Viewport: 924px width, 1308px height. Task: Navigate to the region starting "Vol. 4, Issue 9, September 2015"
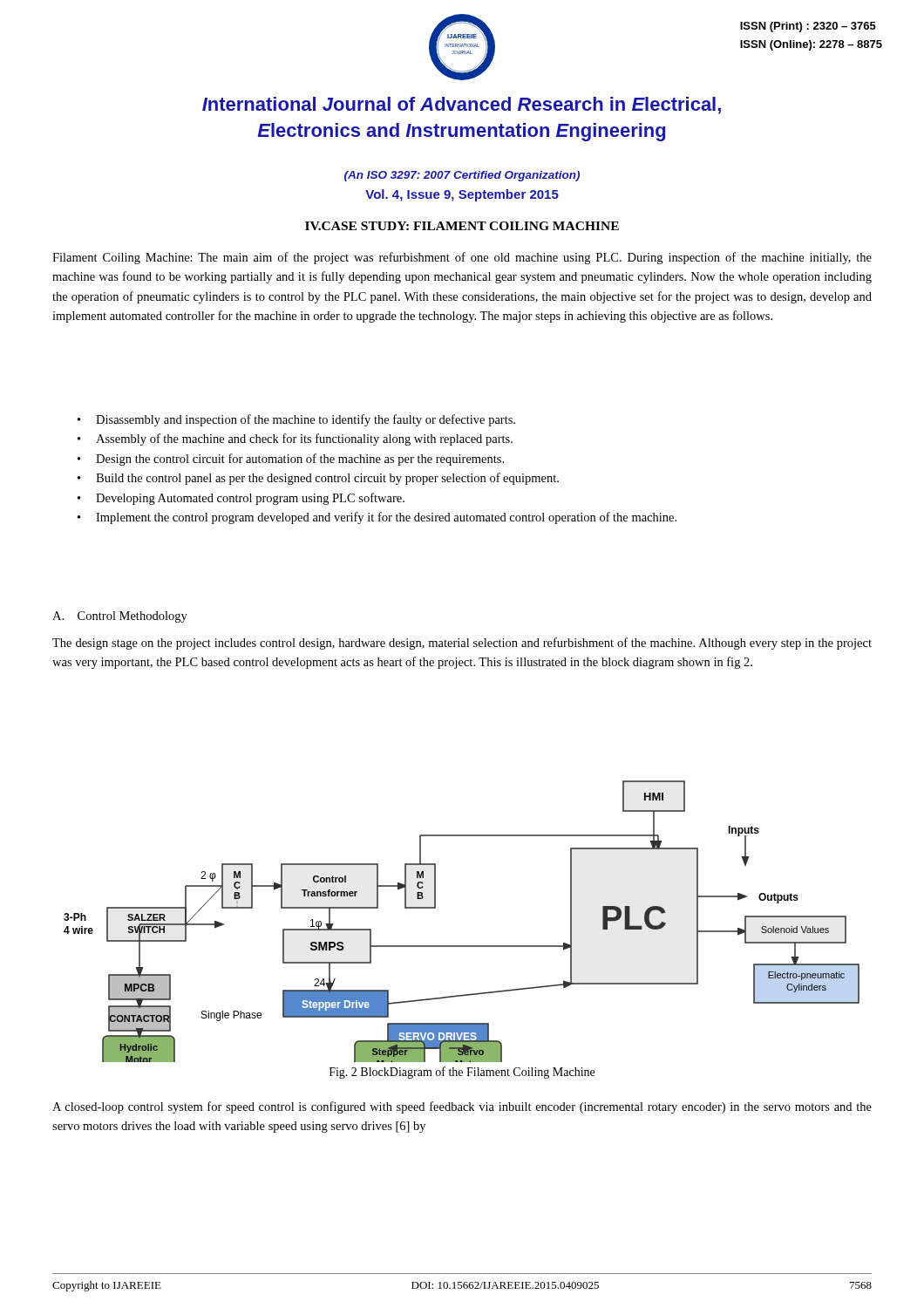click(x=462, y=194)
